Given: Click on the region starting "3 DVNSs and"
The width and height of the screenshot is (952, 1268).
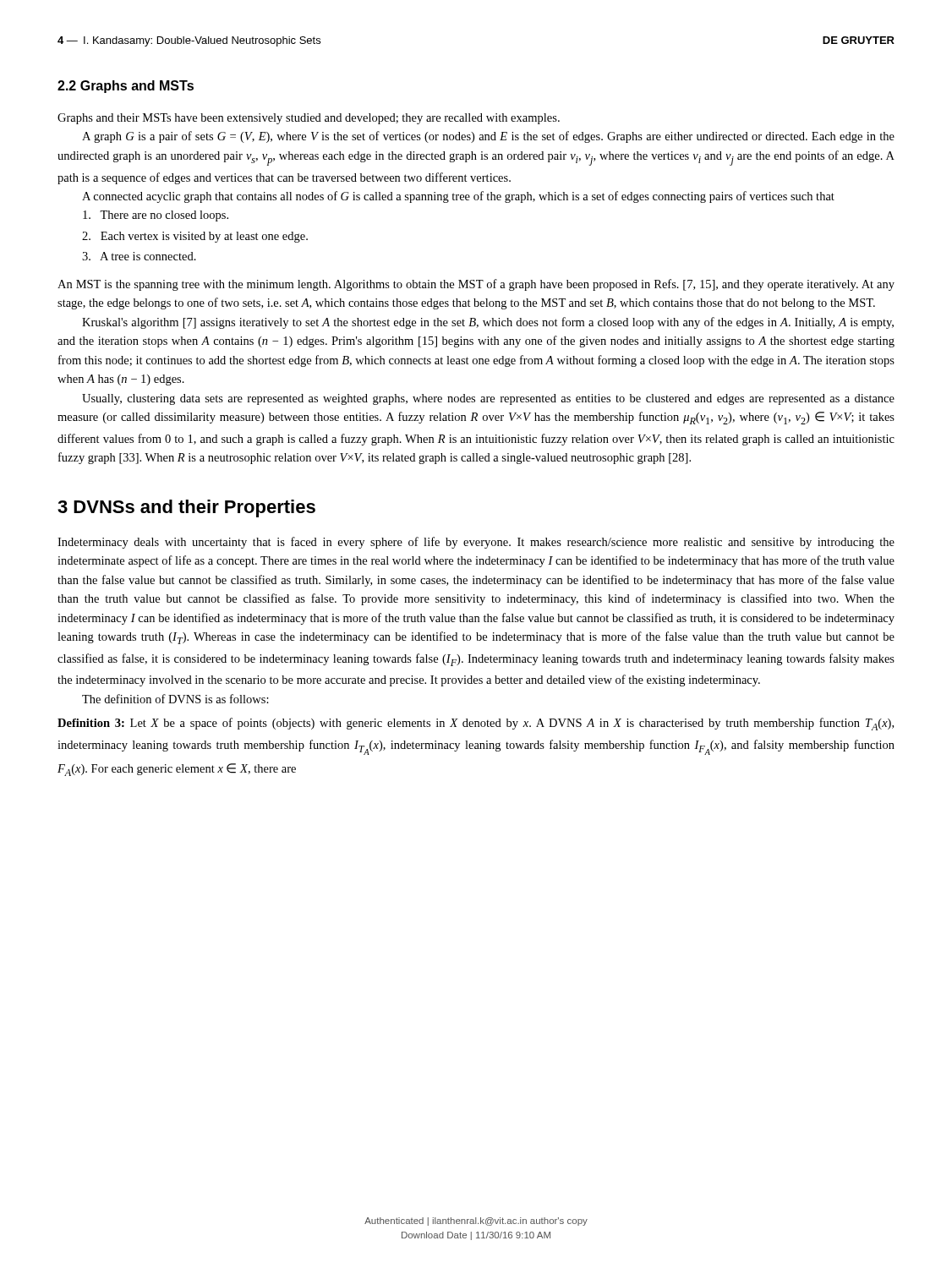Looking at the screenshot, I should tap(187, 507).
